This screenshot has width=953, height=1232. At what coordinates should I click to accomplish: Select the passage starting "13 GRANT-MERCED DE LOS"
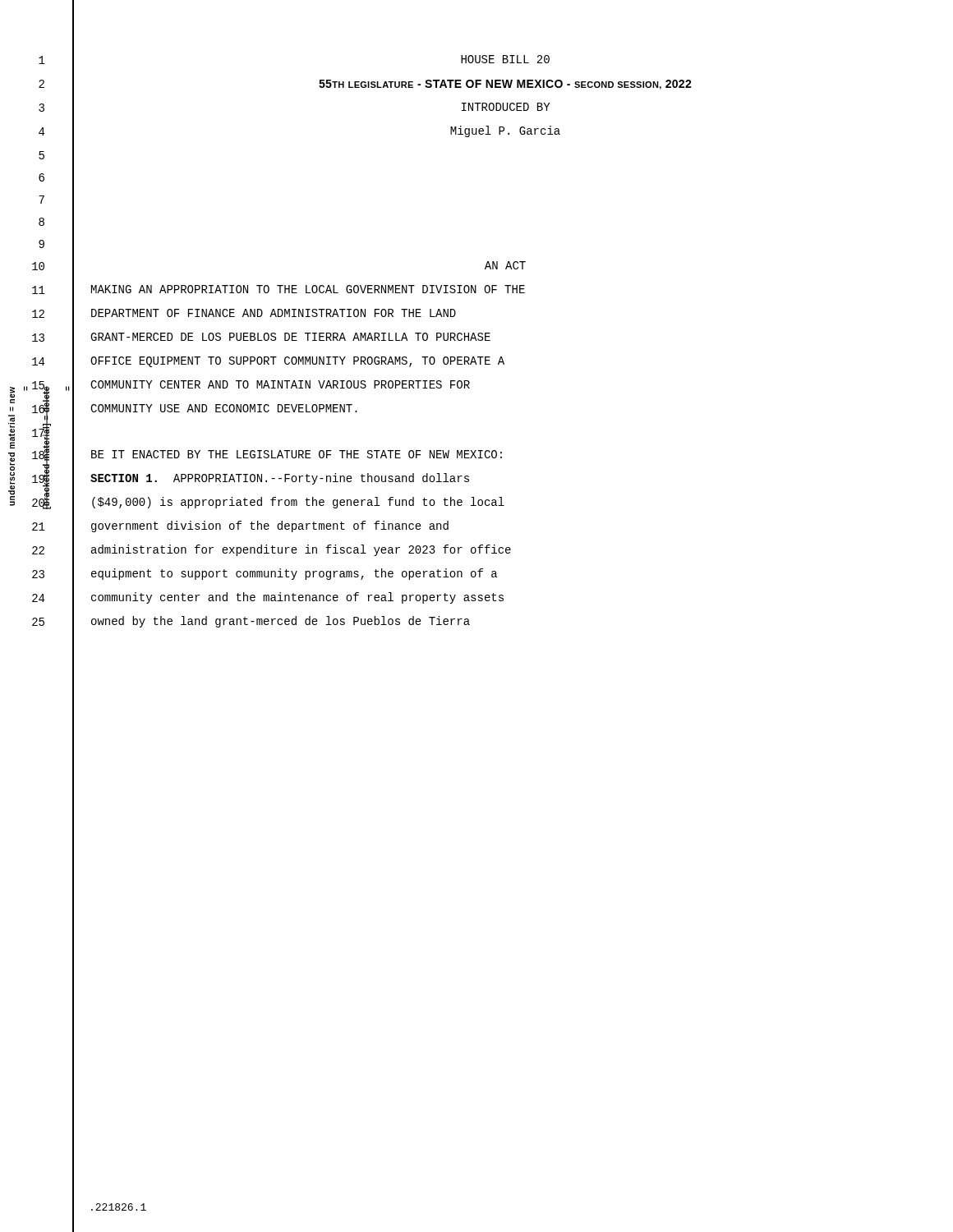[290, 337]
